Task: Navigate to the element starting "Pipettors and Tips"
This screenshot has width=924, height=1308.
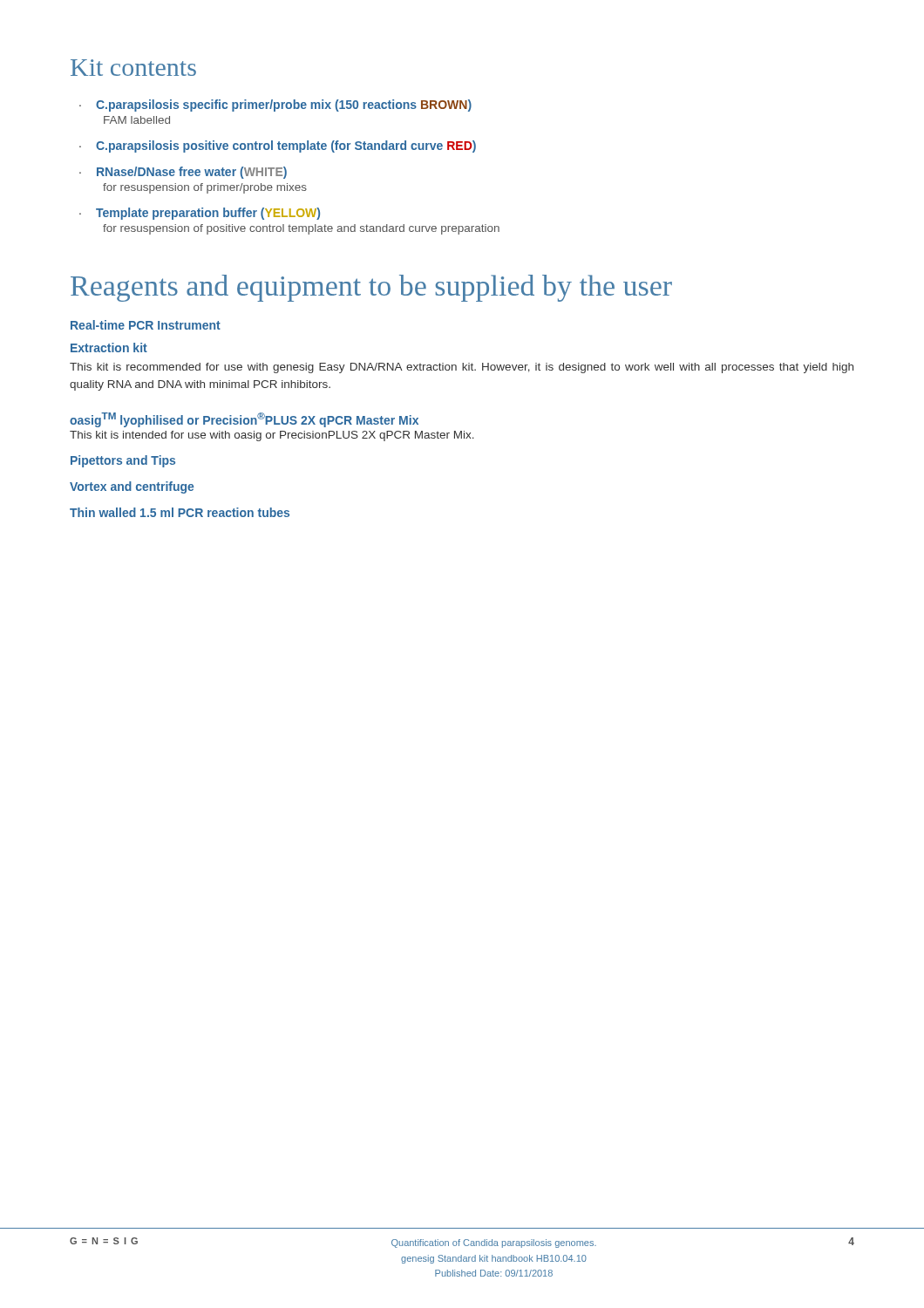Action: click(123, 461)
